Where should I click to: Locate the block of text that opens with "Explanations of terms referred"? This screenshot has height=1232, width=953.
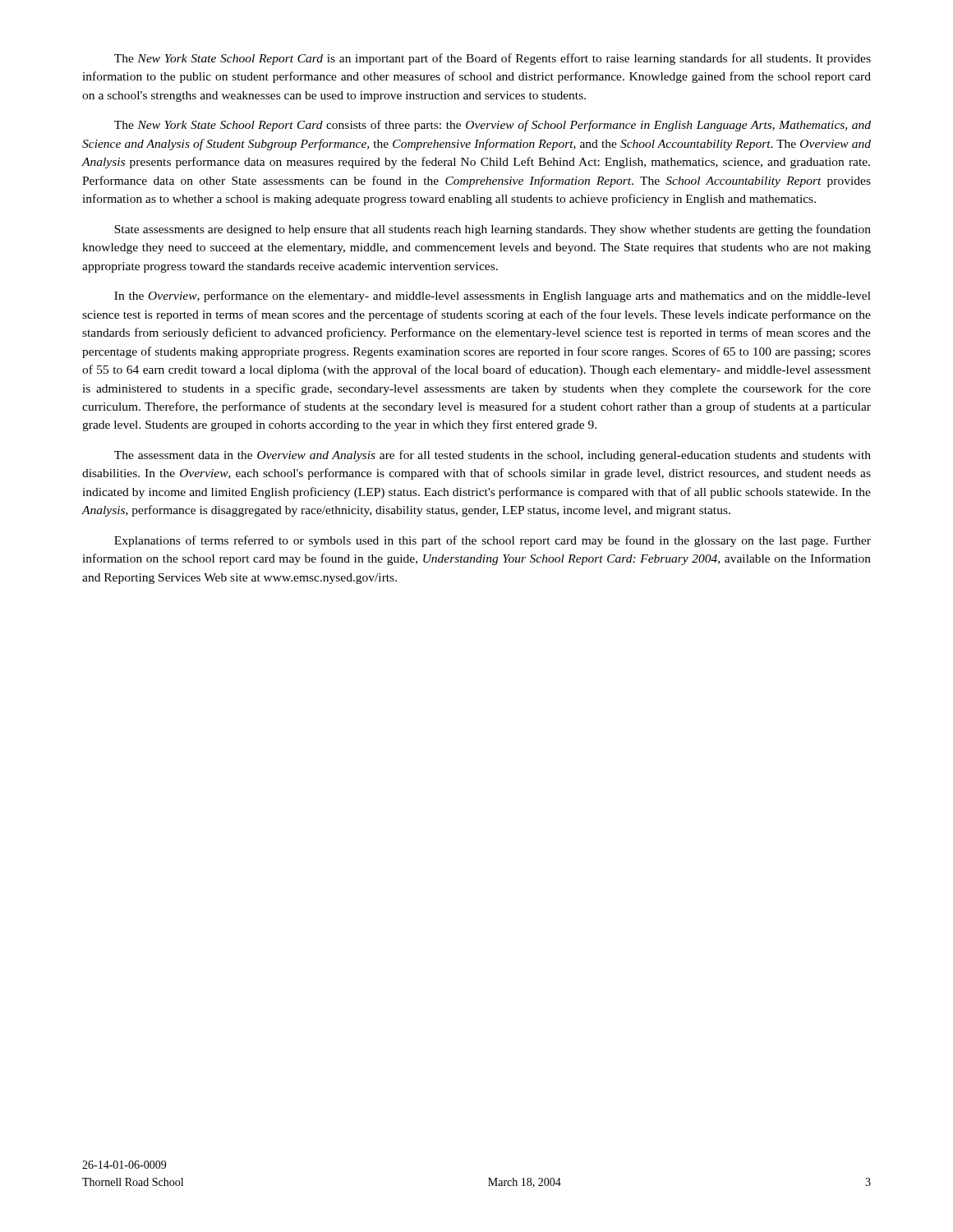point(476,559)
